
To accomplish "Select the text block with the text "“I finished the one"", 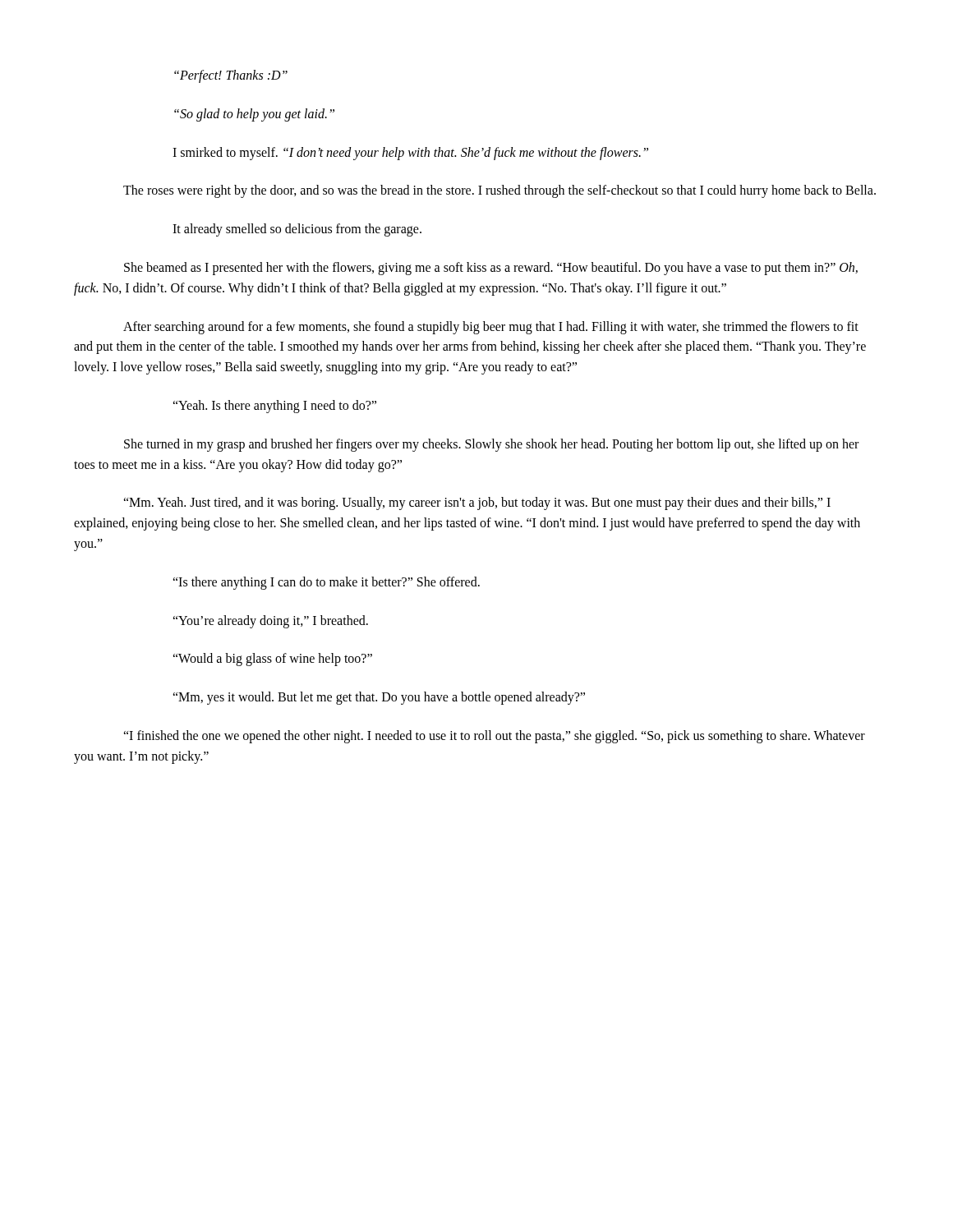I will coord(469,746).
